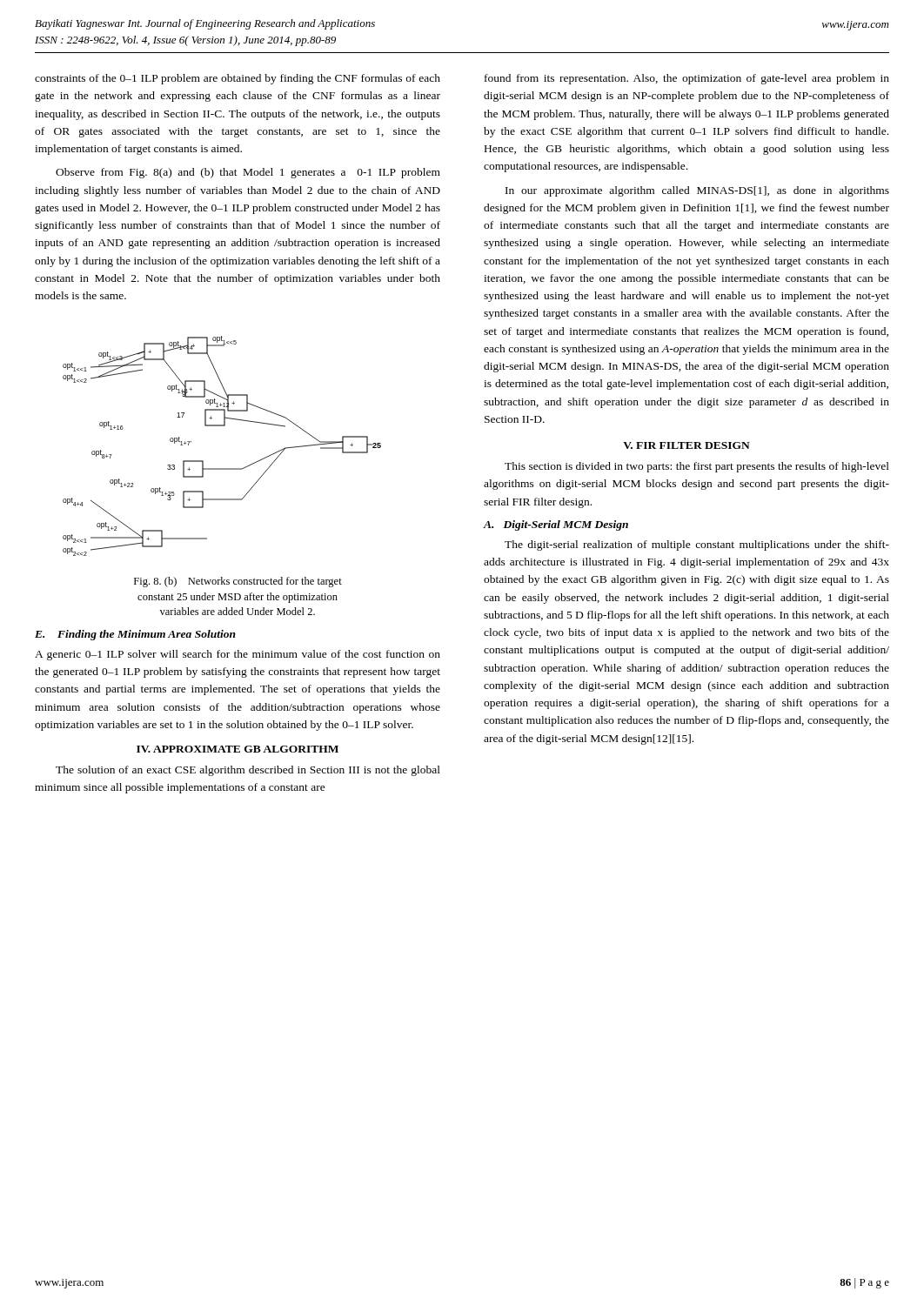The image size is (924, 1305).
Task: Click on the text starting "This section is divided"
Action: click(x=686, y=484)
